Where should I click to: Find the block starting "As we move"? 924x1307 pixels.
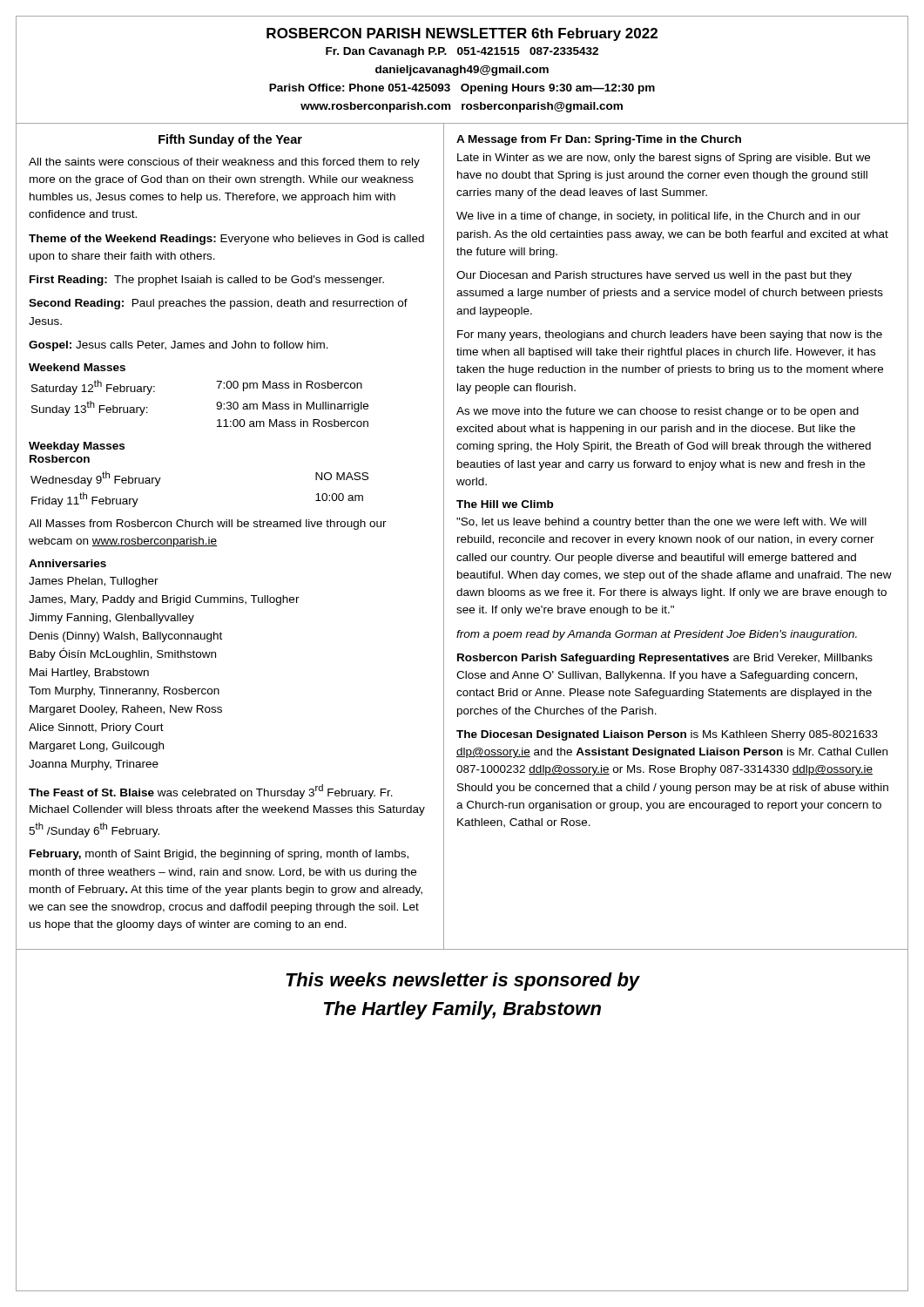(x=676, y=447)
